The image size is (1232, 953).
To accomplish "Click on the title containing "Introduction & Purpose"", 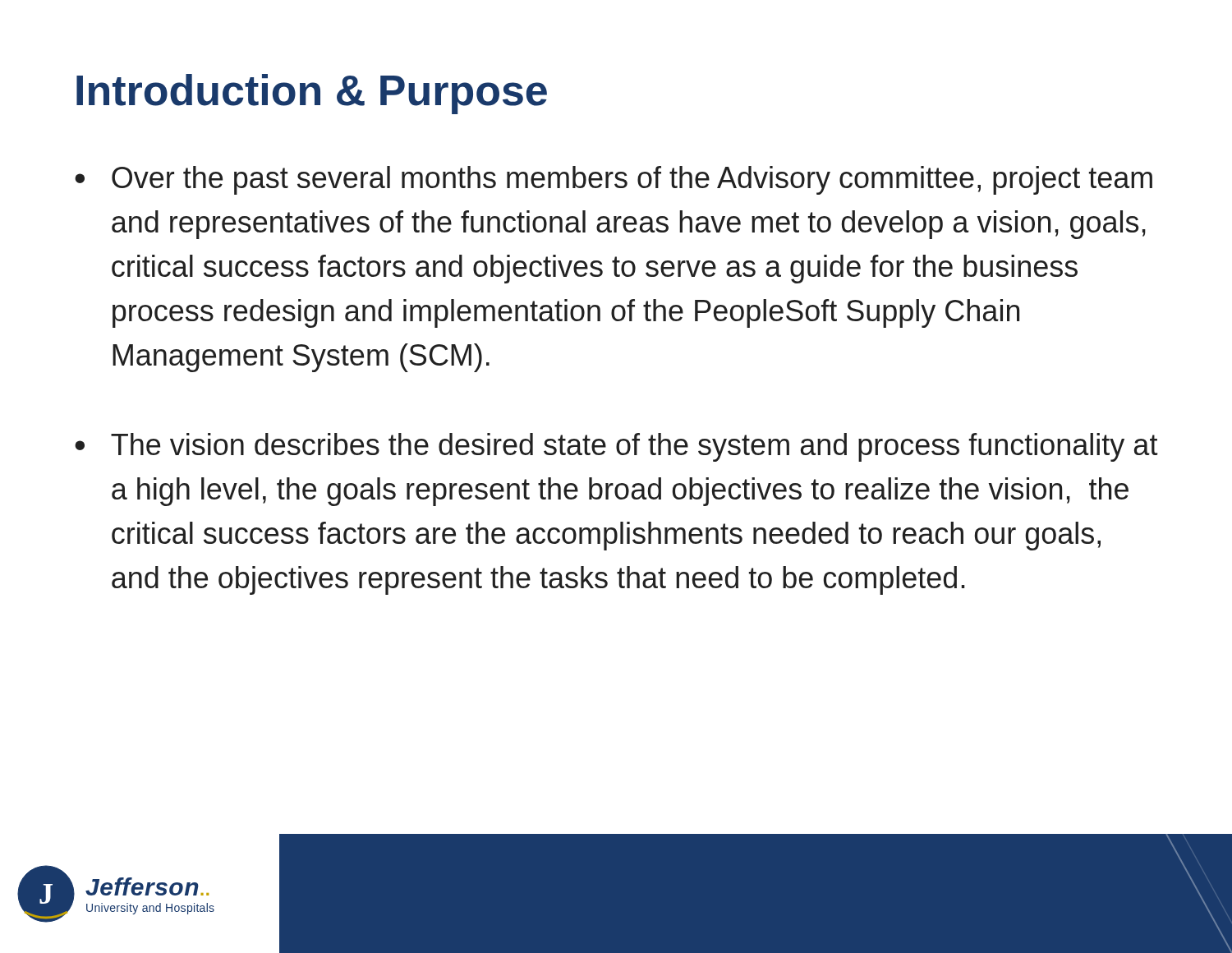I will 311,90.
